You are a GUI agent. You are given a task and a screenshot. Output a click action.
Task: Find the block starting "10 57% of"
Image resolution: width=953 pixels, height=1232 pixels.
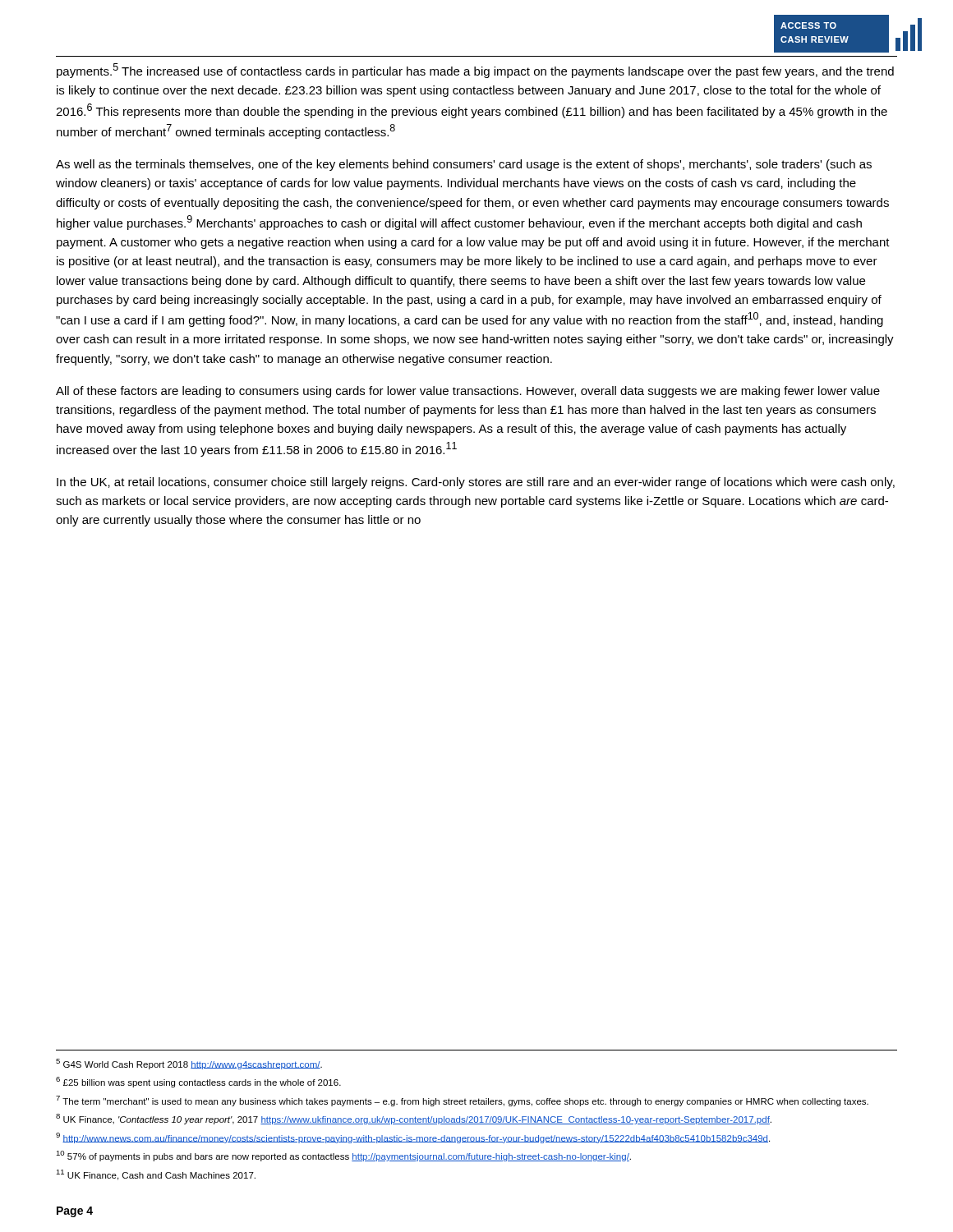[344, 1155]
